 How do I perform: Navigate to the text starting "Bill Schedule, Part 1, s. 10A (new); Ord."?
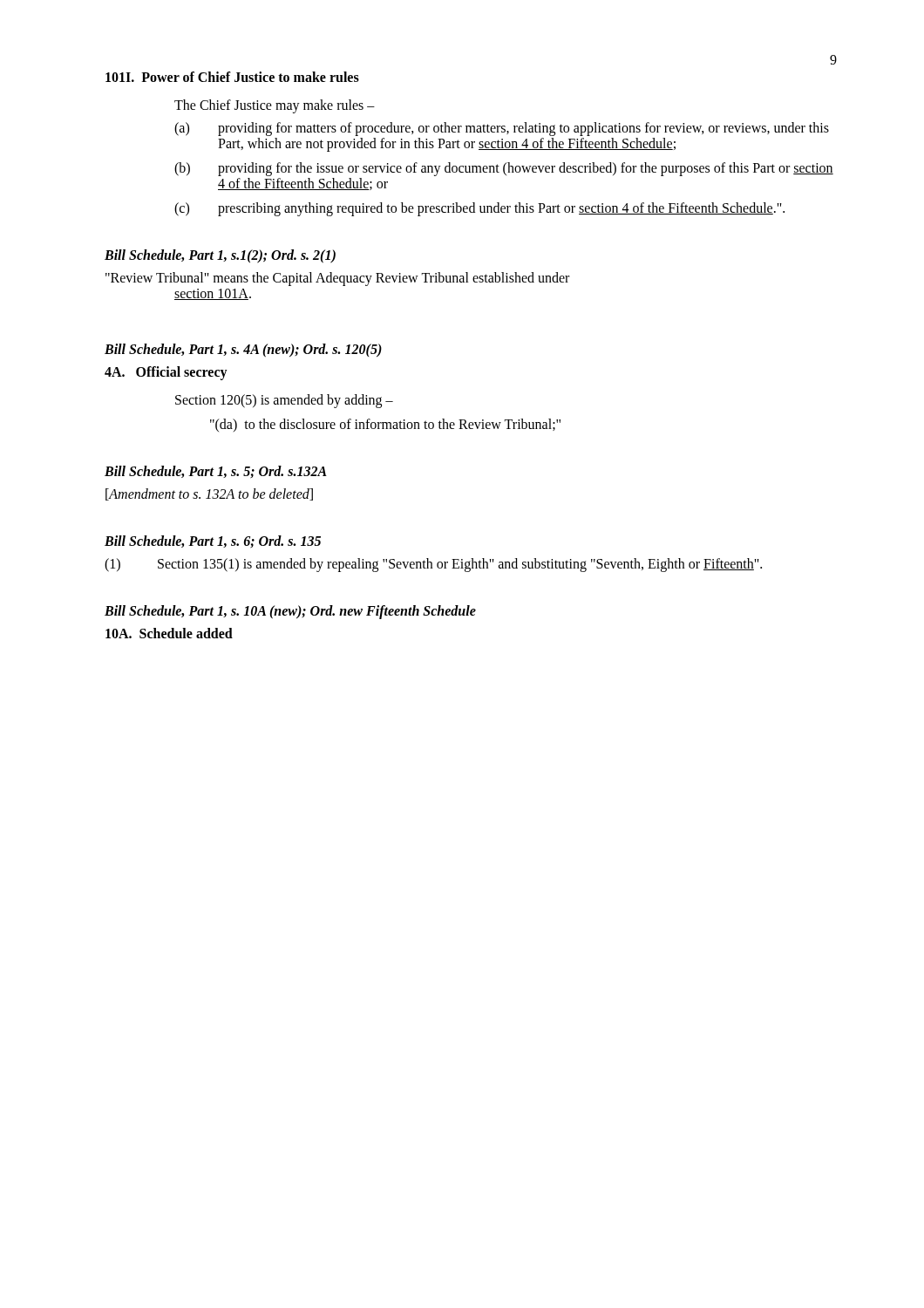[x=290, y=611]
